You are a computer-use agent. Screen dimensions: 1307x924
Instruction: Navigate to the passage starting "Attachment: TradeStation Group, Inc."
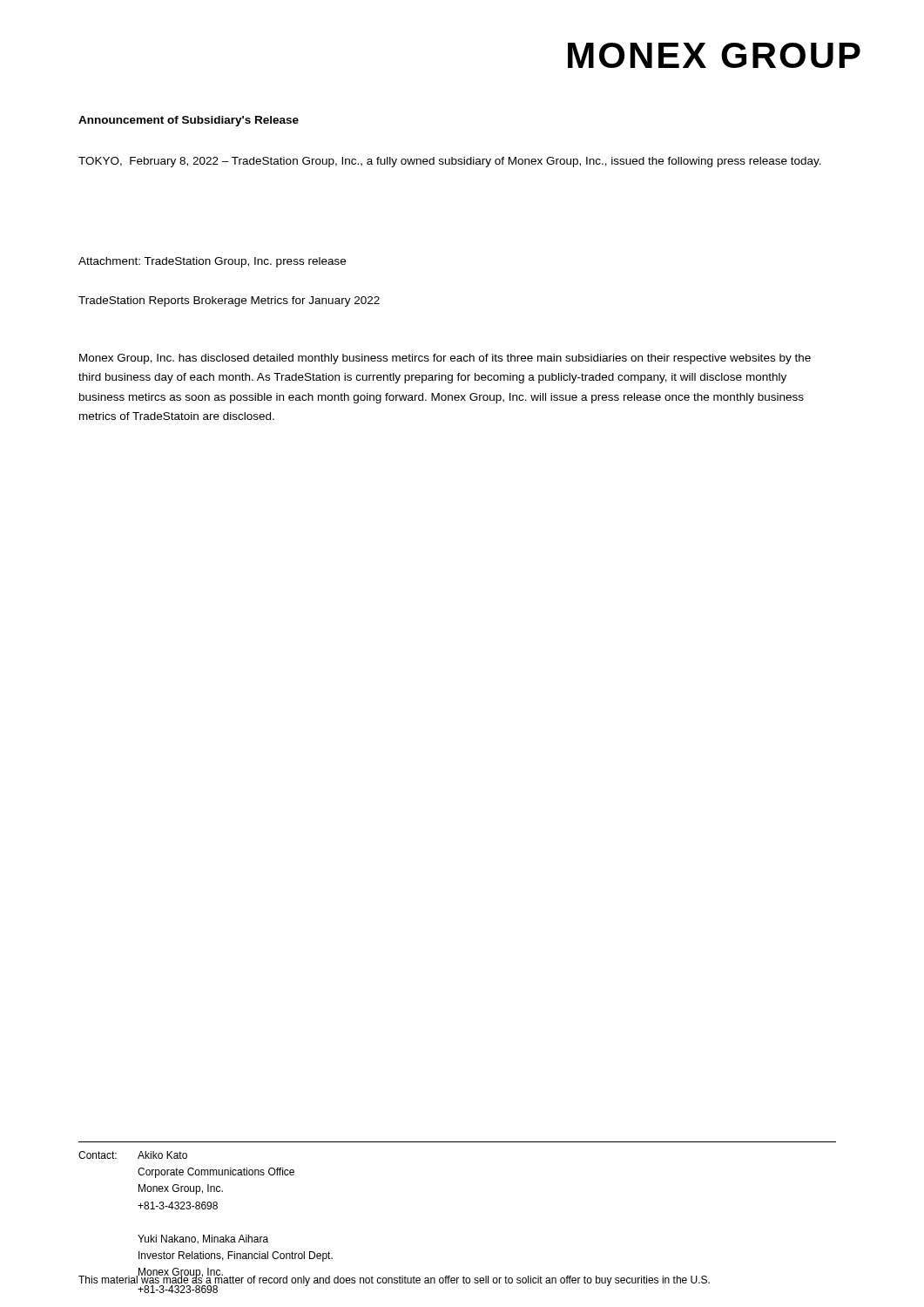pyautogui.click(x=212, y=261)
